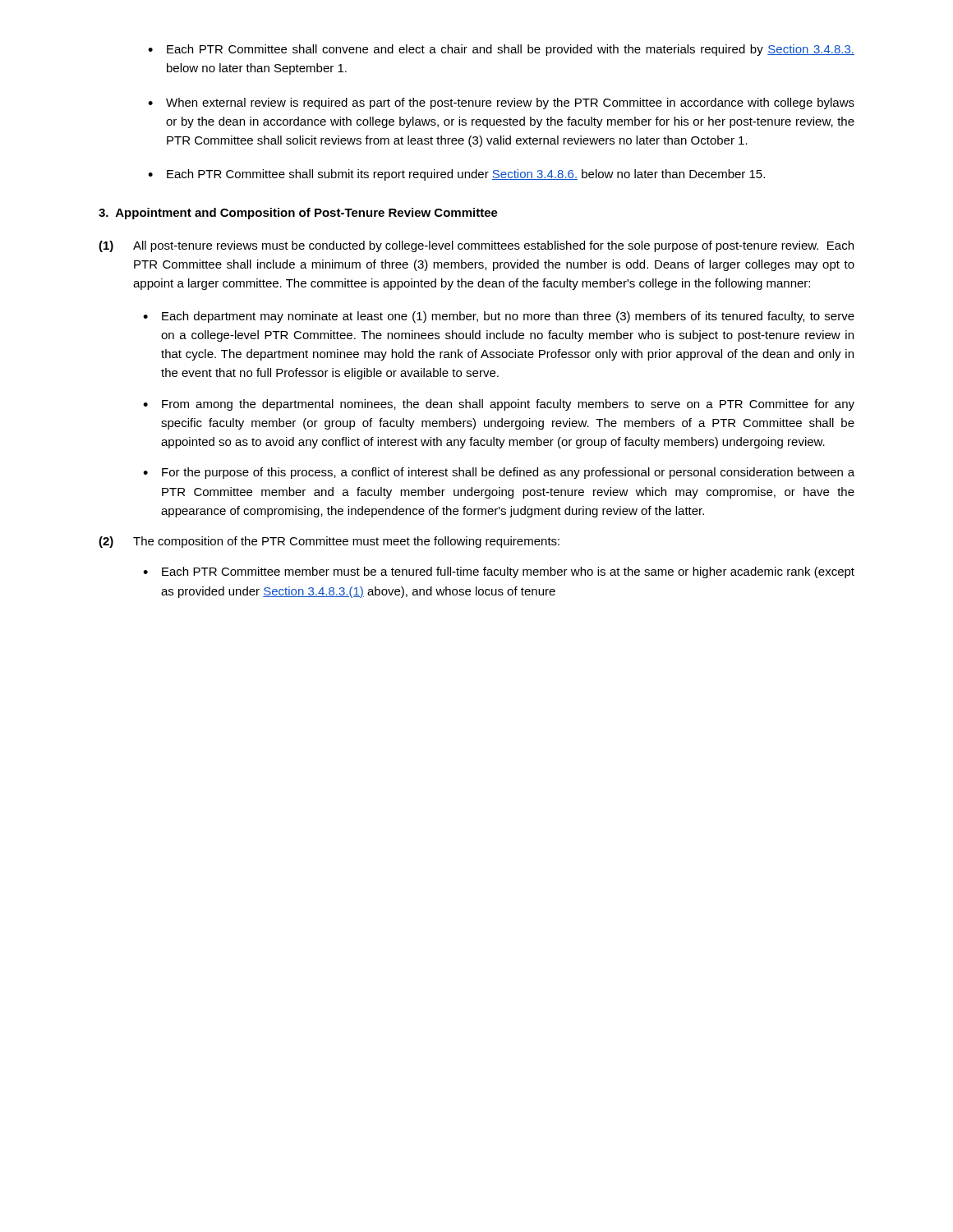Click on the section header that reads "3. Appointment and Composition"

(x=298, y=213)
